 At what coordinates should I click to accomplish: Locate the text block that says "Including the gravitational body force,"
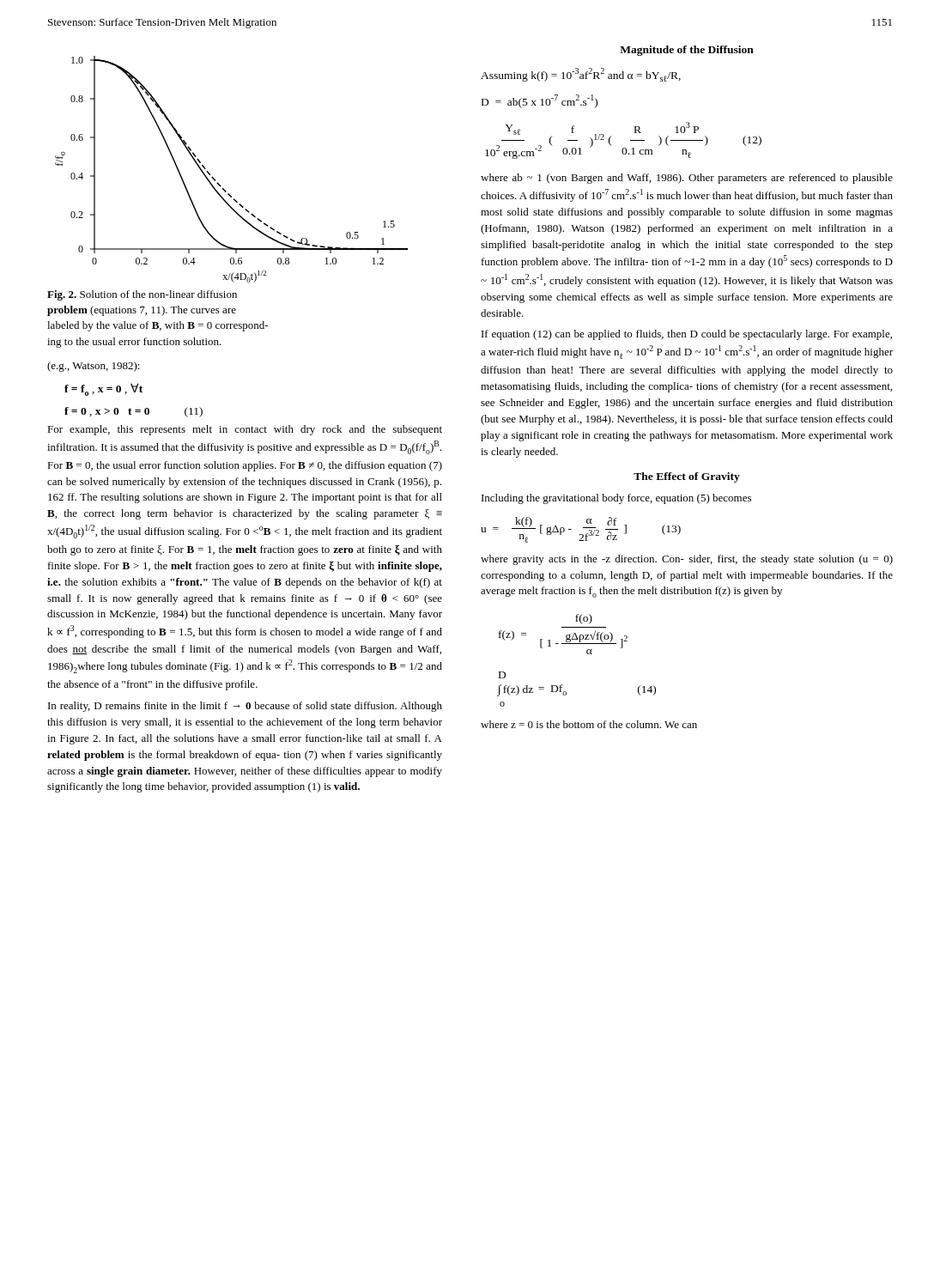tap(616, 498)
